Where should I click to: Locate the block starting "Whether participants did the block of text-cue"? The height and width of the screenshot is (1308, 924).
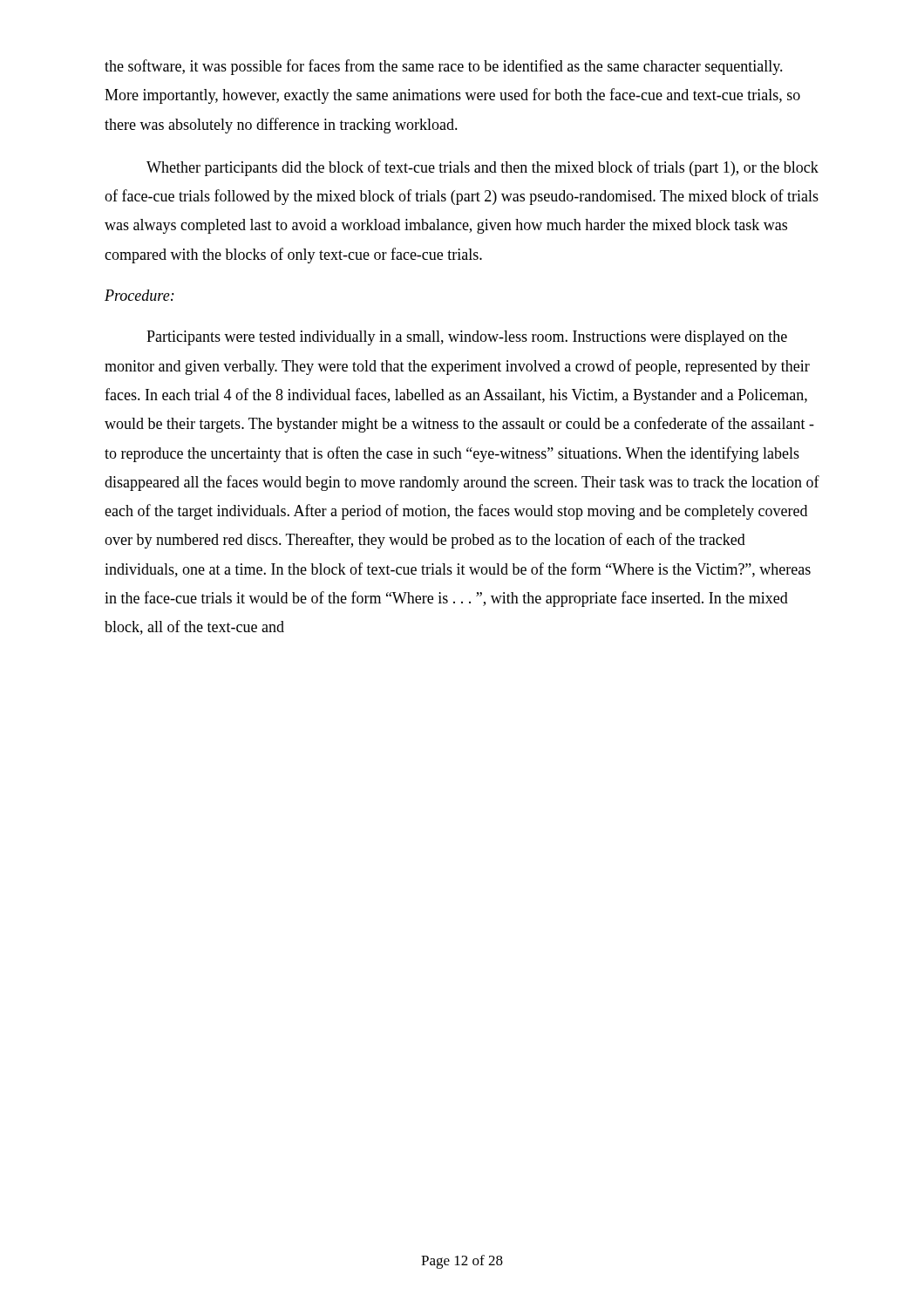pyautogui.click(x=462, y=212)
